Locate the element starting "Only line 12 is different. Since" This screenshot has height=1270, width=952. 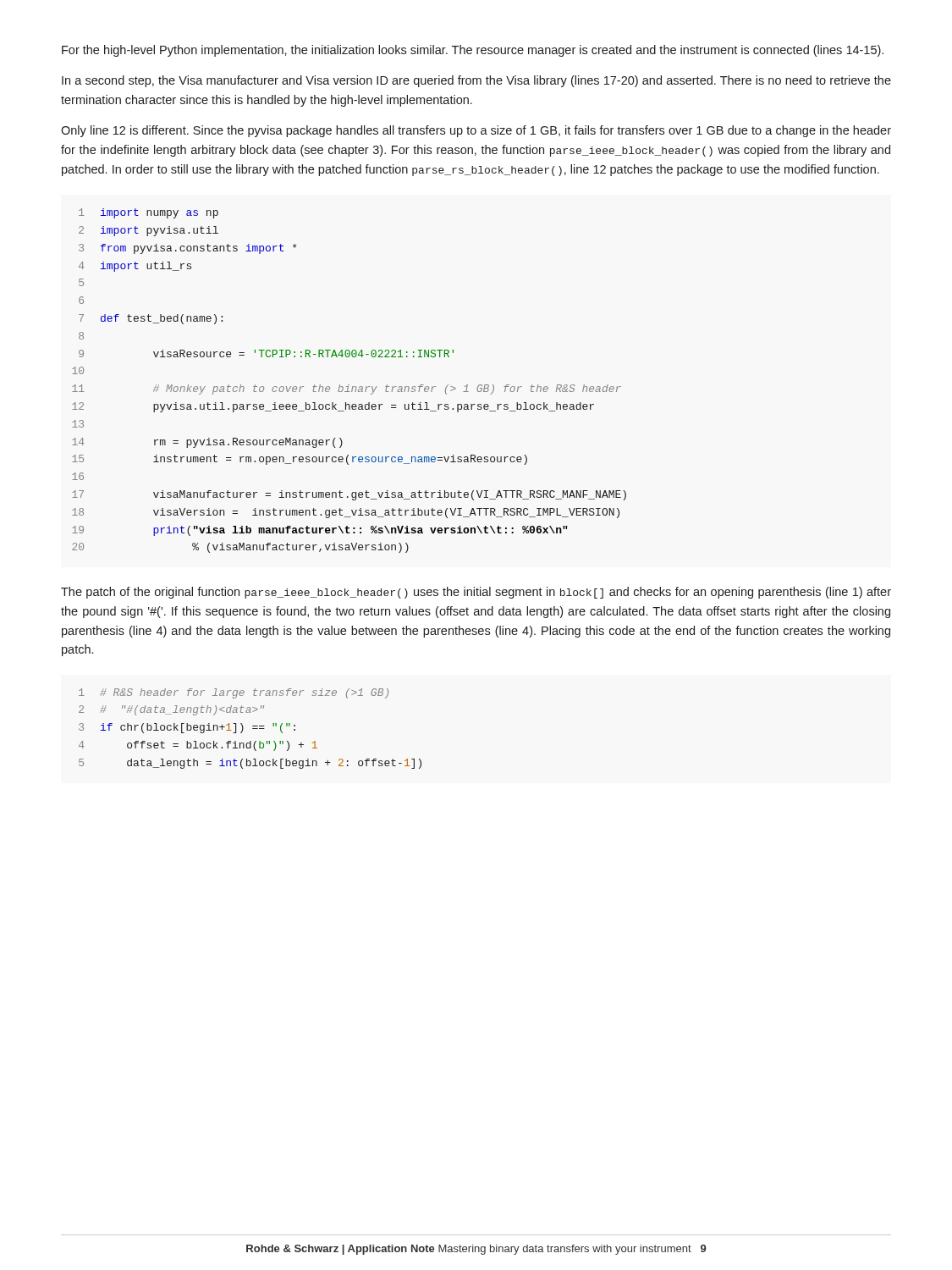(476, 150)
